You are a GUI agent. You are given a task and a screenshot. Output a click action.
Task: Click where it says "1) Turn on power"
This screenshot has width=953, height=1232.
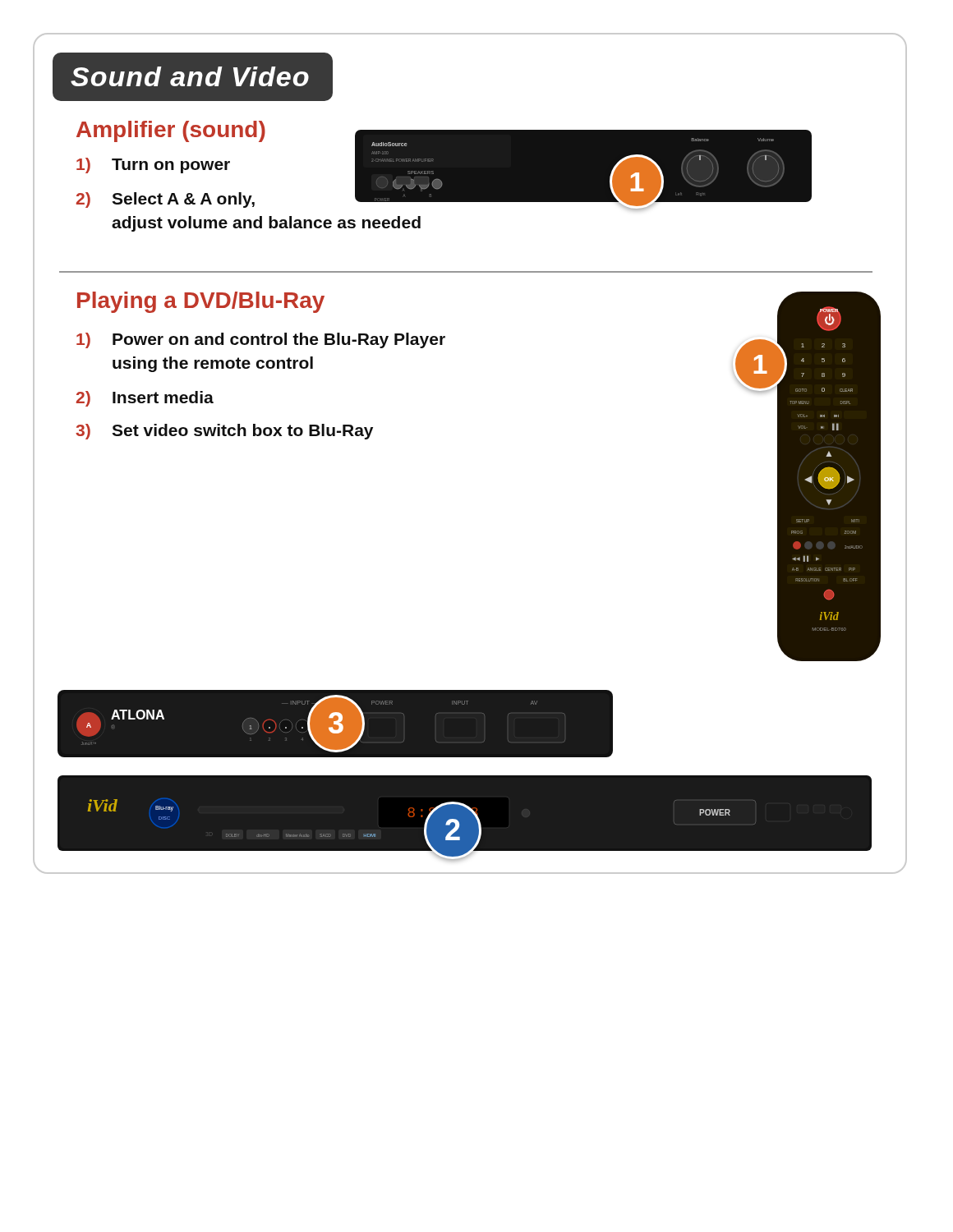[153, 164]
